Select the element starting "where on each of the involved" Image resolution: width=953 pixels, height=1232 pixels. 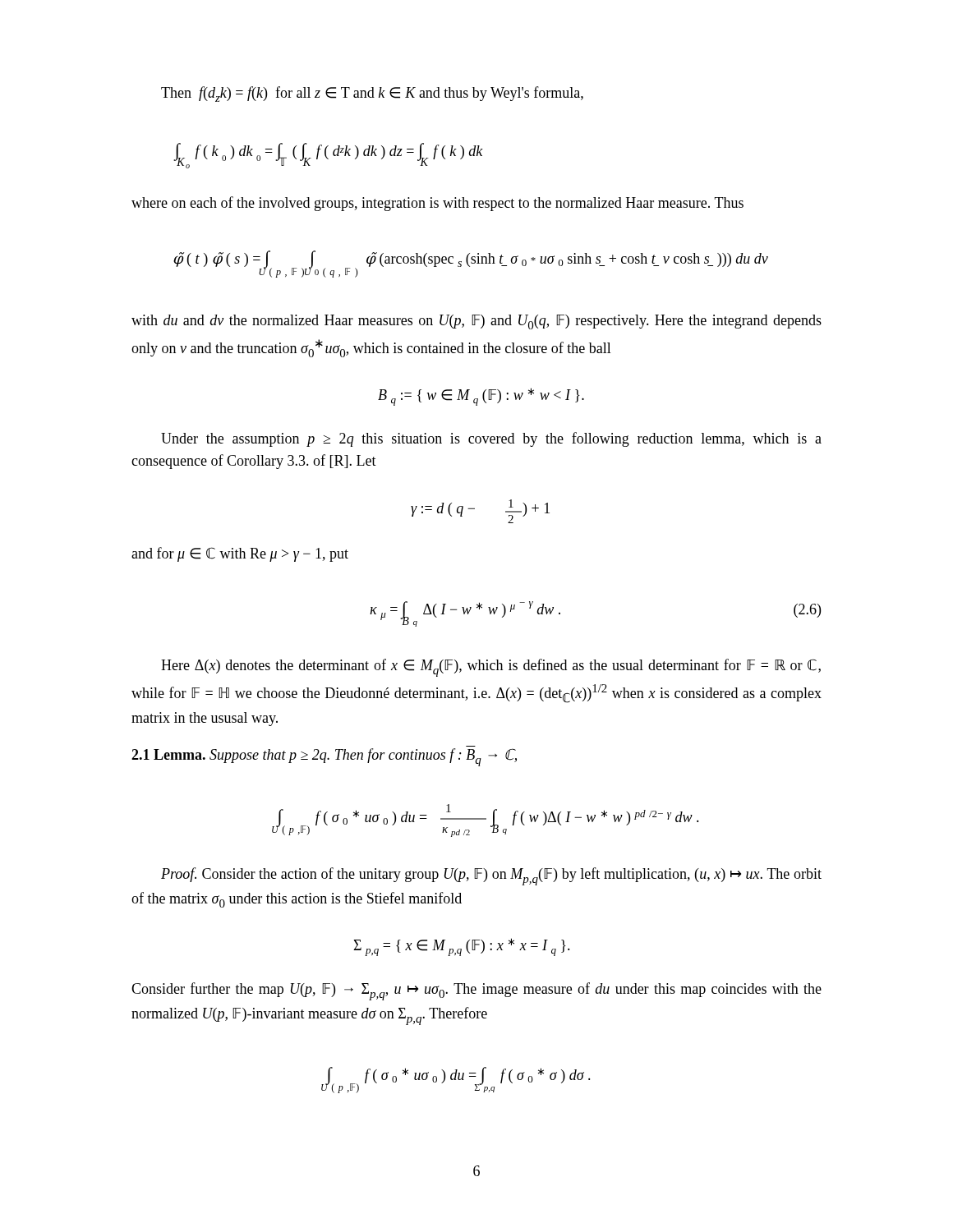click(x=438, y=203)
